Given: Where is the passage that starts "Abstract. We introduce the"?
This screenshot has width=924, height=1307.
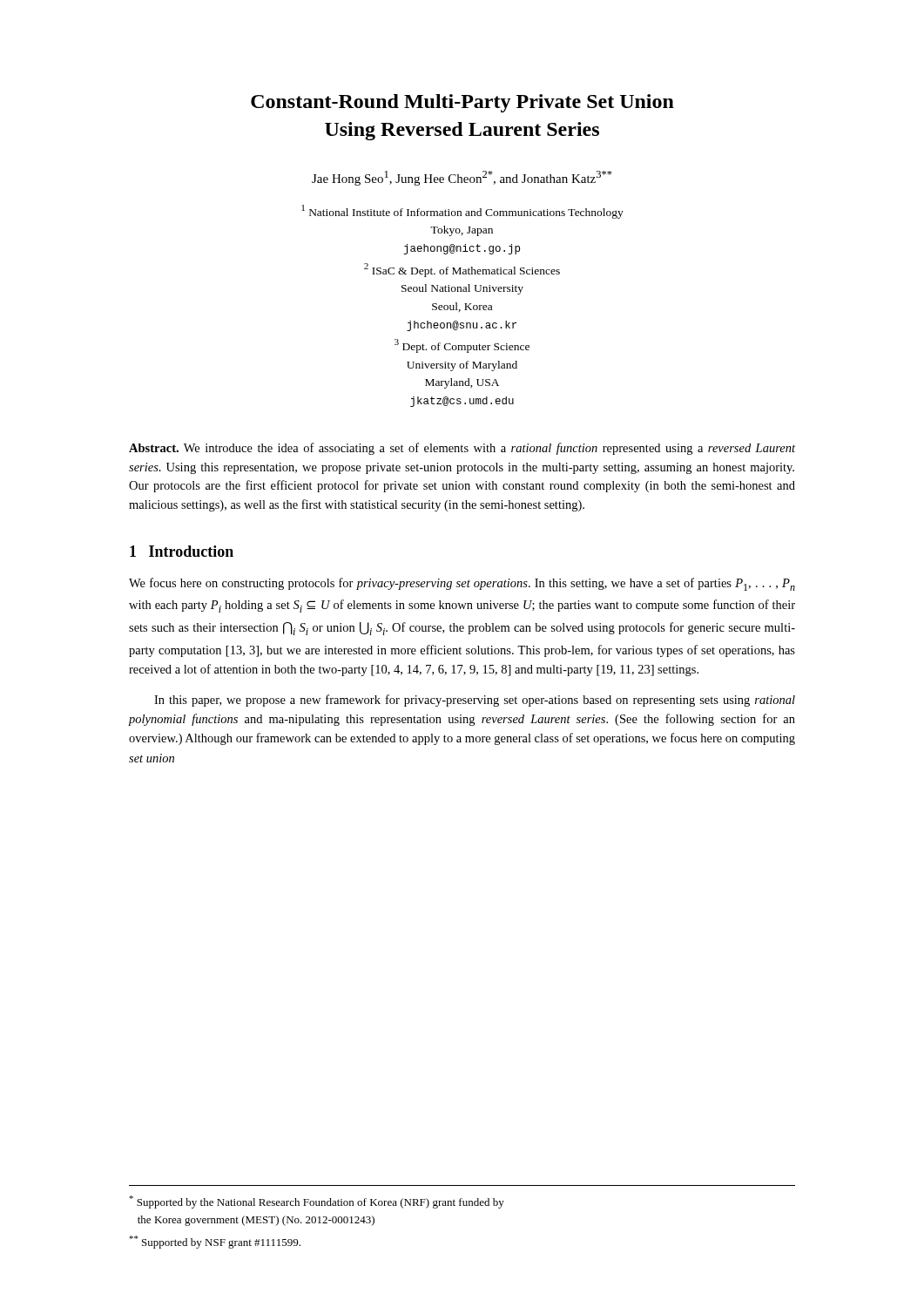Looking at the screenshot, I should coord(462,476).
